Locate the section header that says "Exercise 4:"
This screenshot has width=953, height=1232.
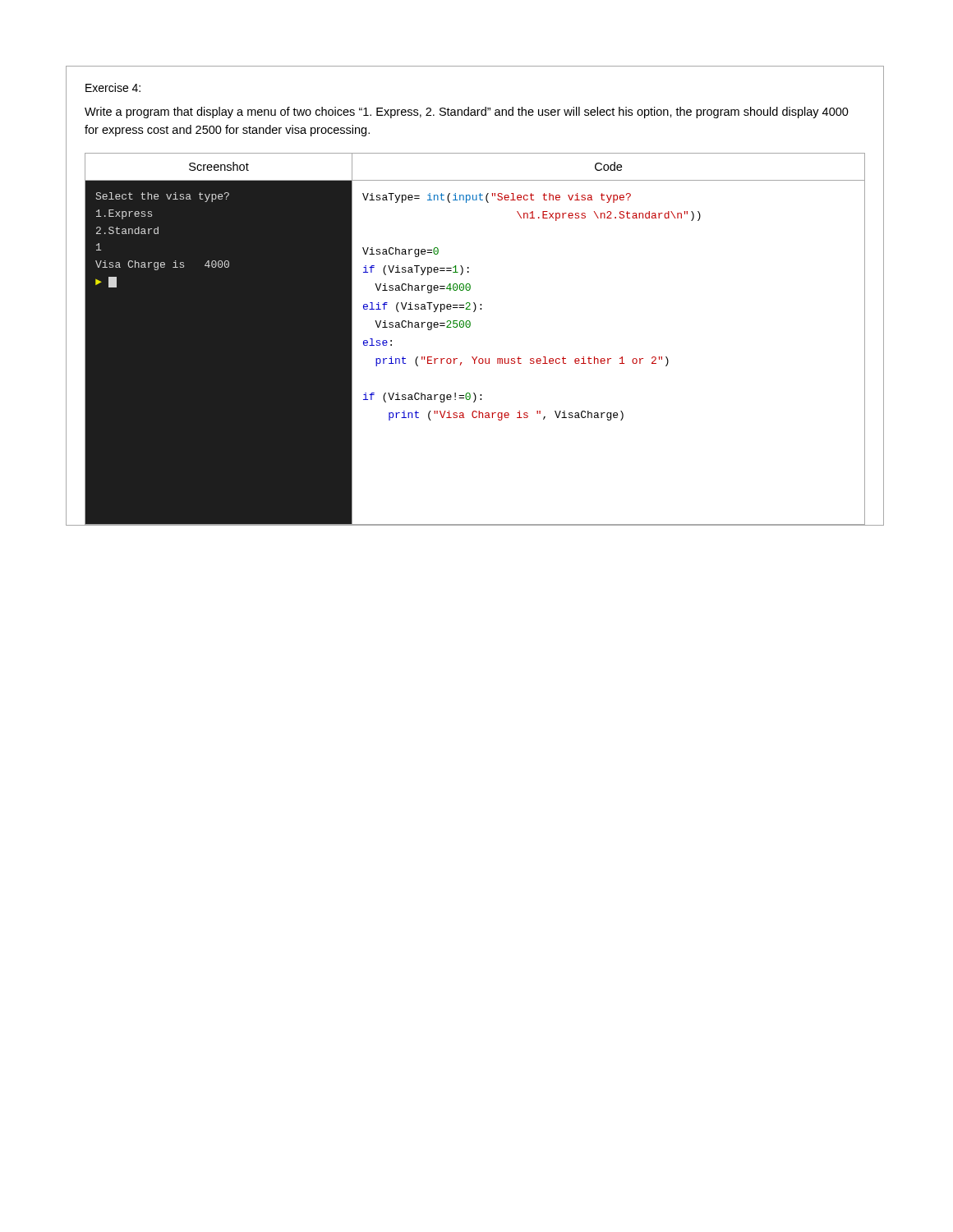pos(113,88)
